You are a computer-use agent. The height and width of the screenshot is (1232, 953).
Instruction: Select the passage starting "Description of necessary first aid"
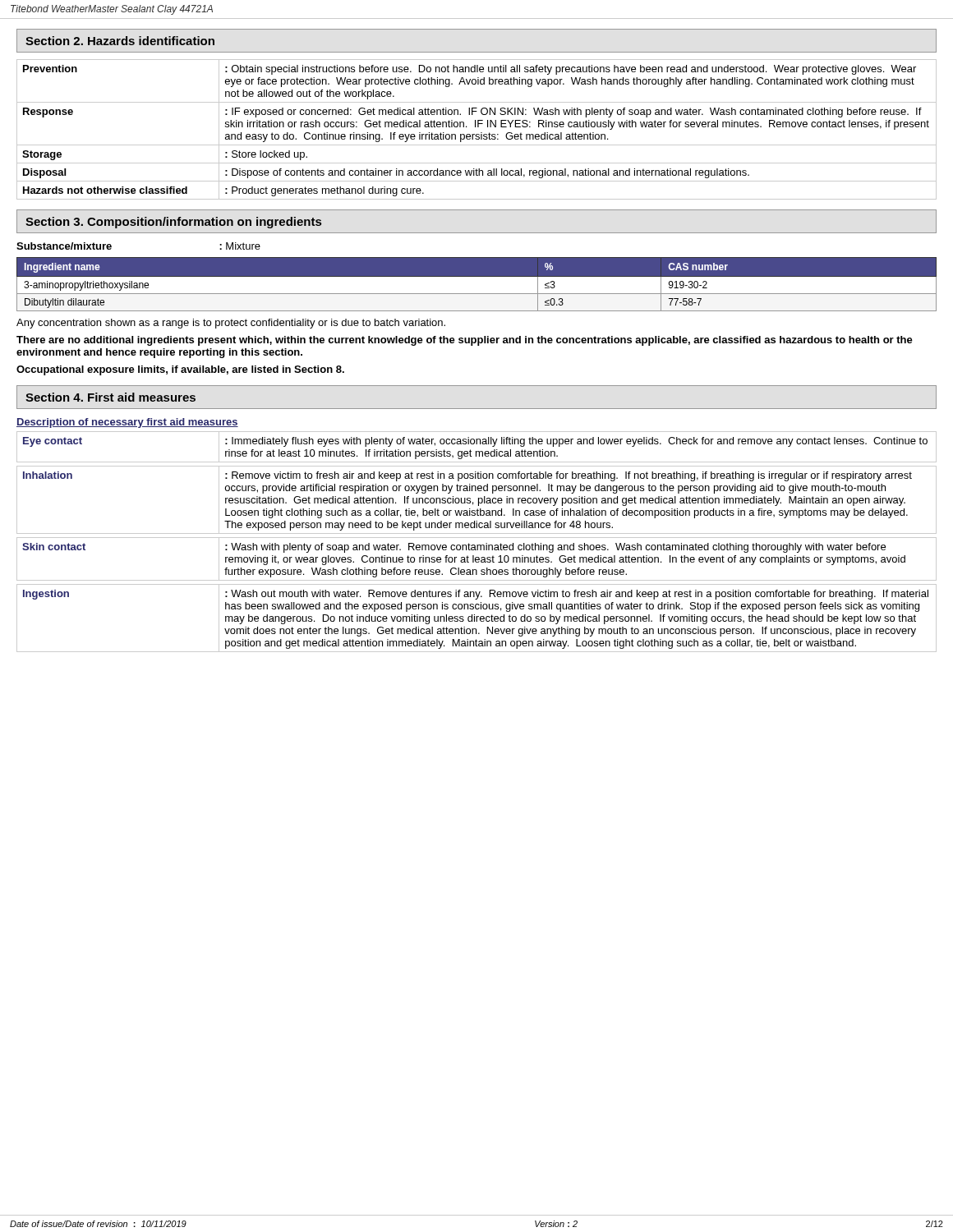[476, 422]
